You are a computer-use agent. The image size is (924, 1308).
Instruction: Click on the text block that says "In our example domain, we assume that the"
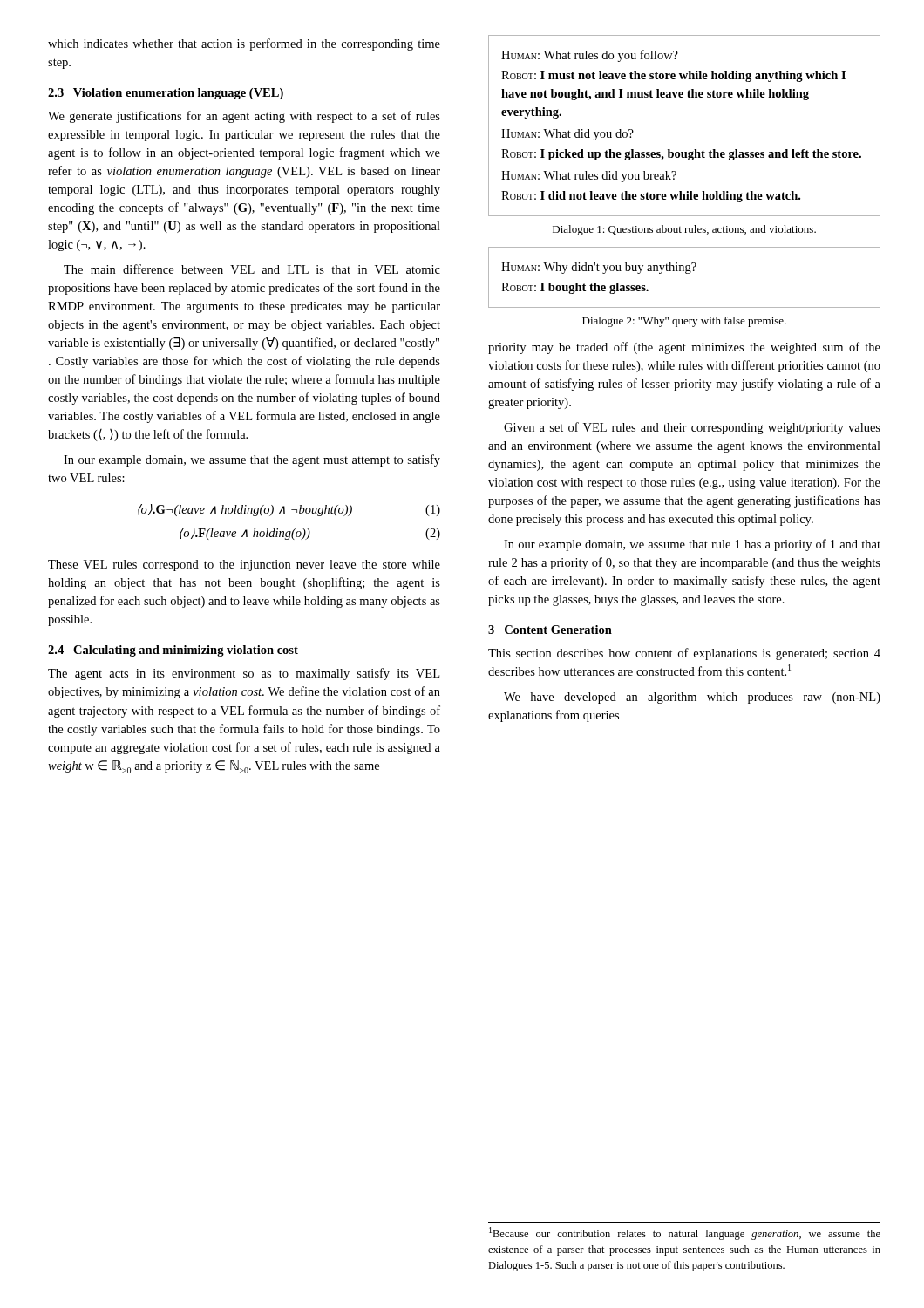click(244, 469)
